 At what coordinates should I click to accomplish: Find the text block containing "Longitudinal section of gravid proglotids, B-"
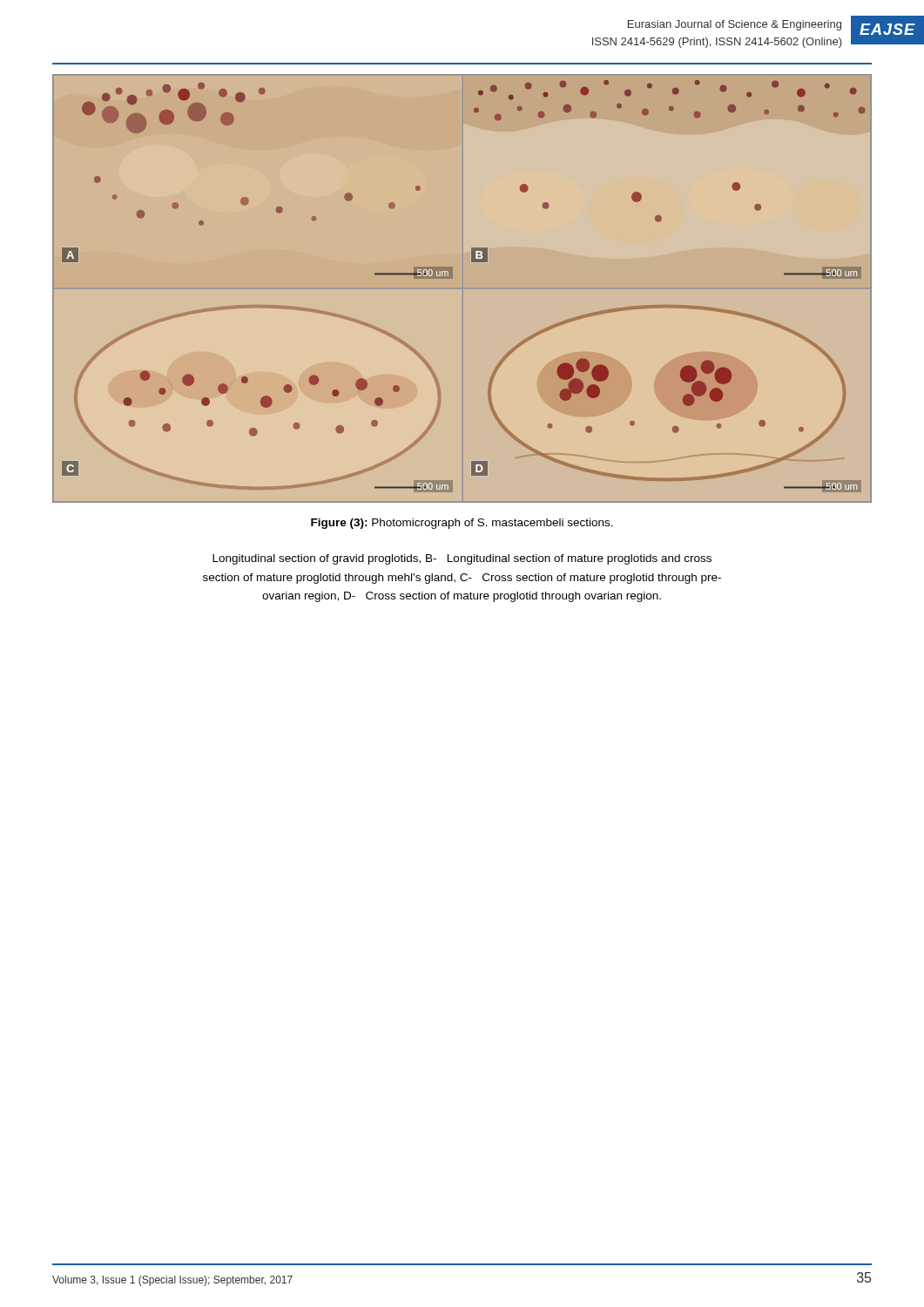point(462,577)
